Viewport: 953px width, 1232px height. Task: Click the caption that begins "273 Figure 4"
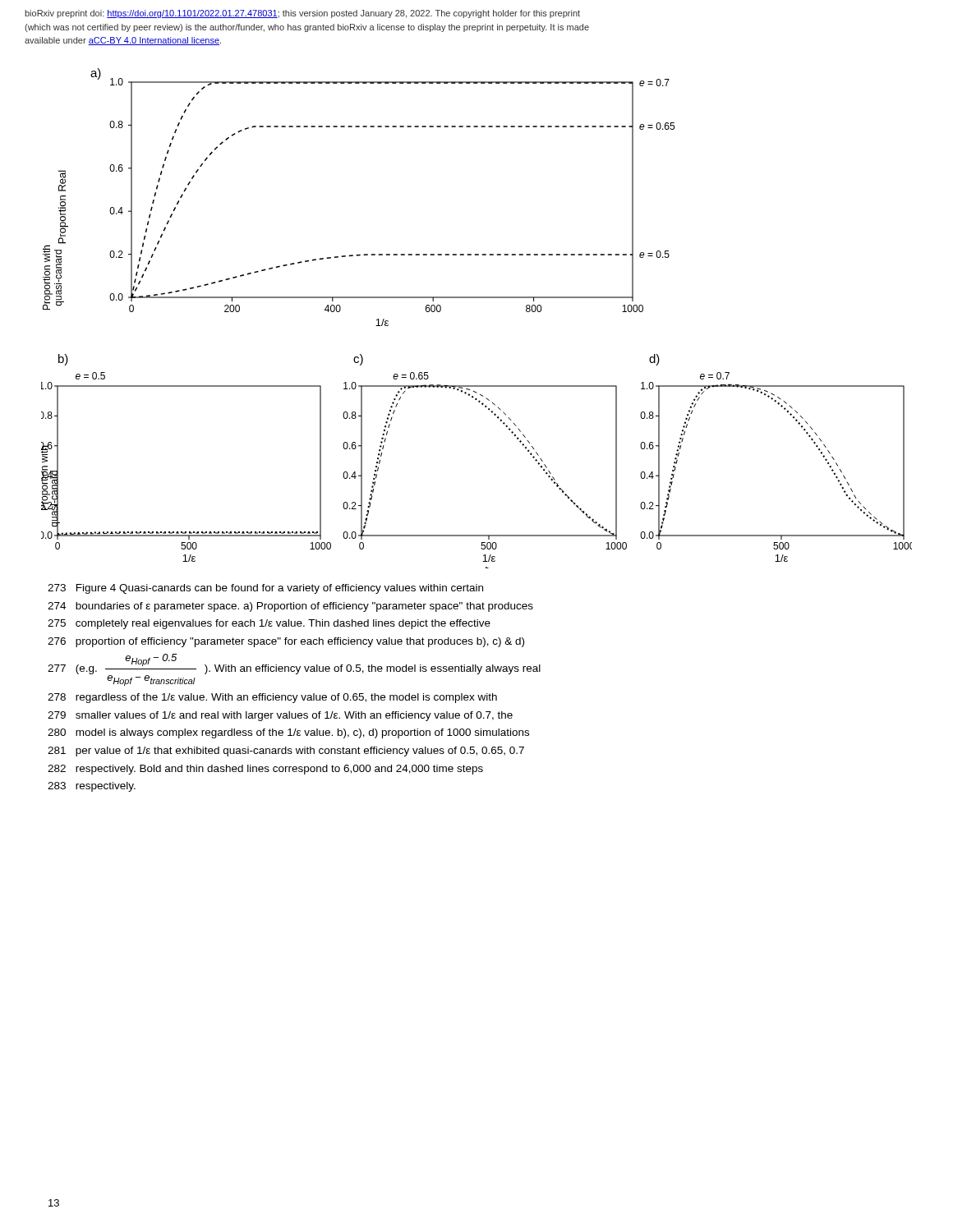(294, 687)
